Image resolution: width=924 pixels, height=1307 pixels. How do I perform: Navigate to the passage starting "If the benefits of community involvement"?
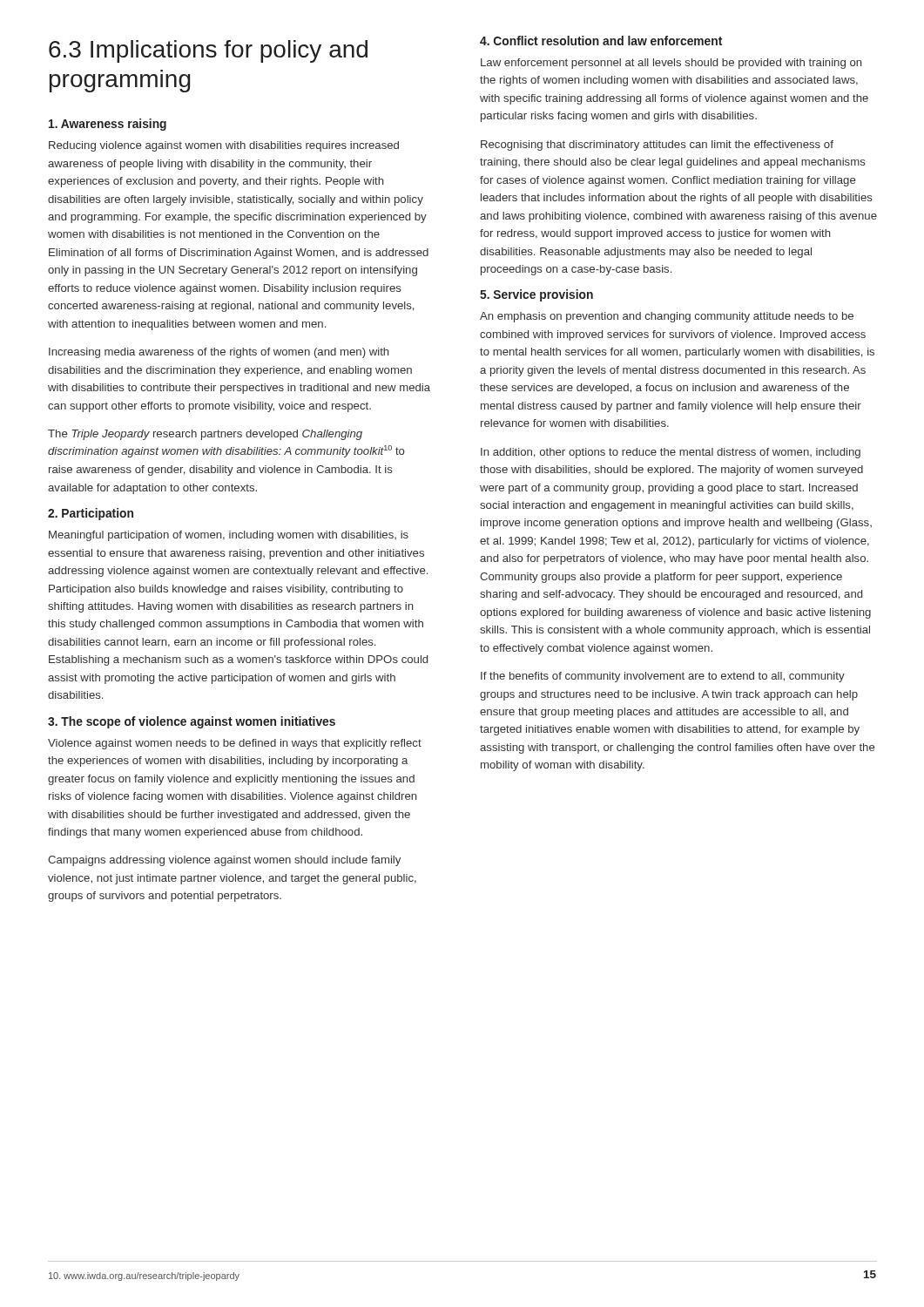[x=678, y=721]
